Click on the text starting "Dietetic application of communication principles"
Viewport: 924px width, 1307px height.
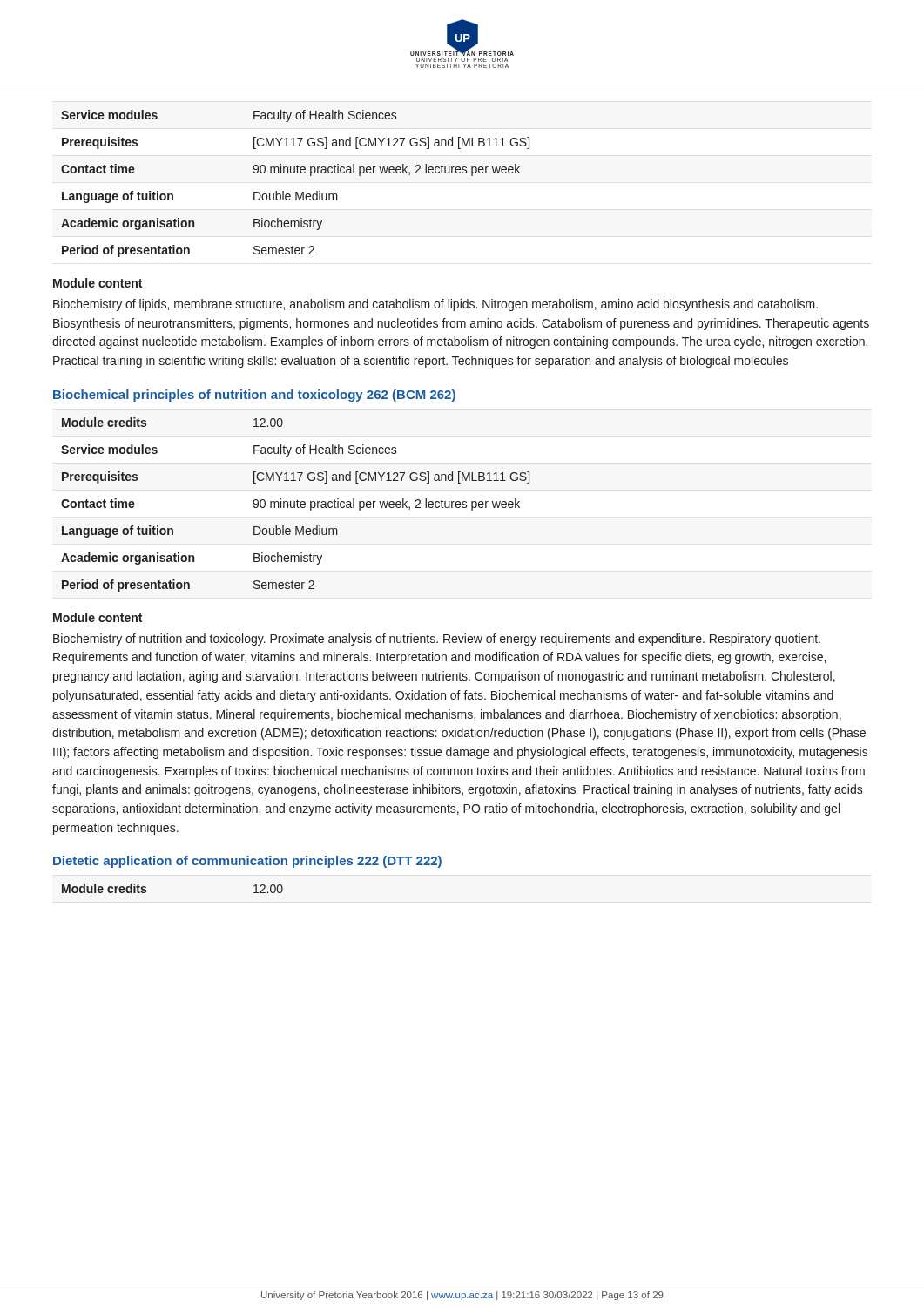[247, 861]
